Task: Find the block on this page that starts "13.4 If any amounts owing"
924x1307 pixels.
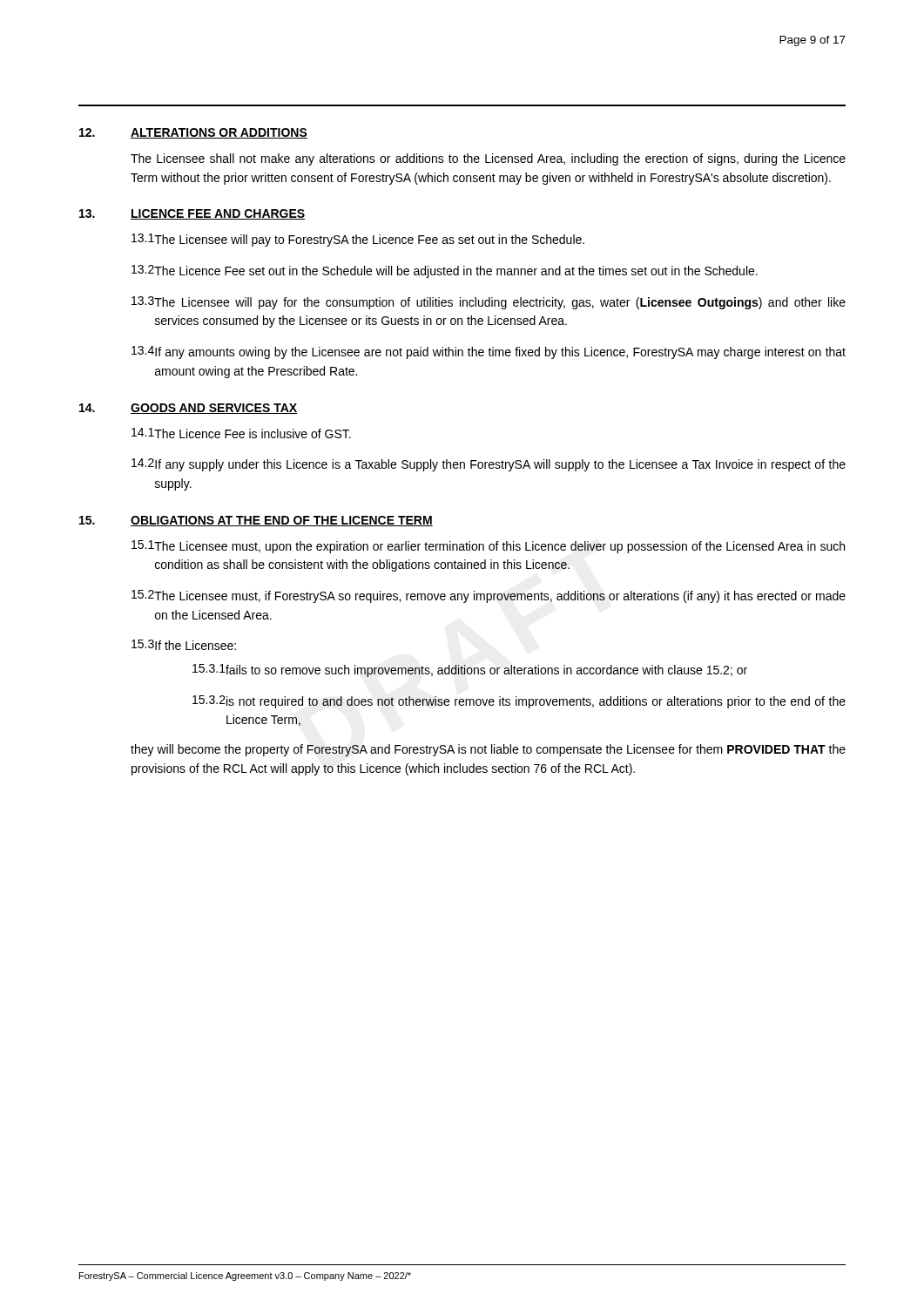Action: [x=462, y=362]
